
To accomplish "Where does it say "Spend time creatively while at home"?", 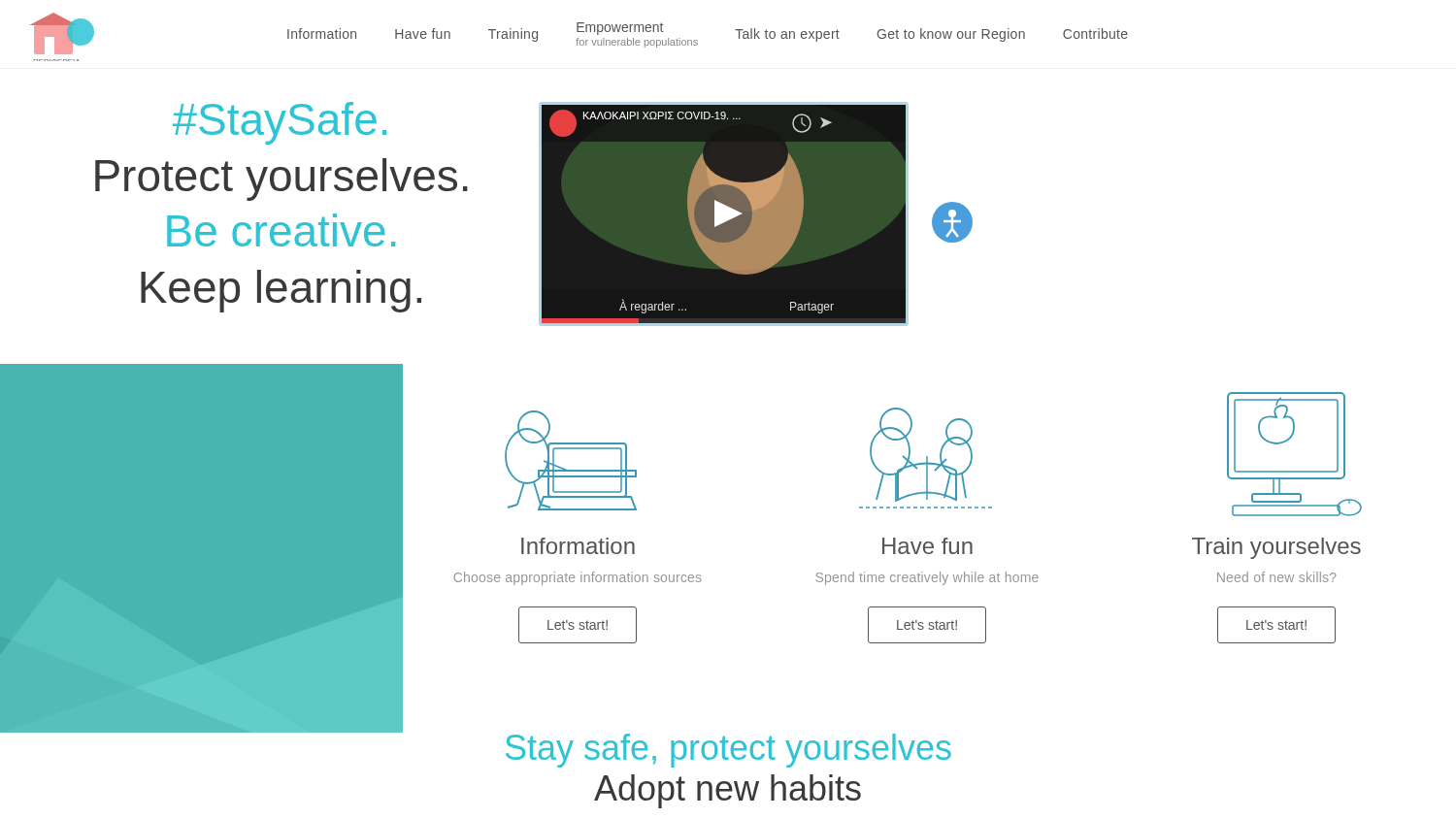I will [x=927, y=577].
